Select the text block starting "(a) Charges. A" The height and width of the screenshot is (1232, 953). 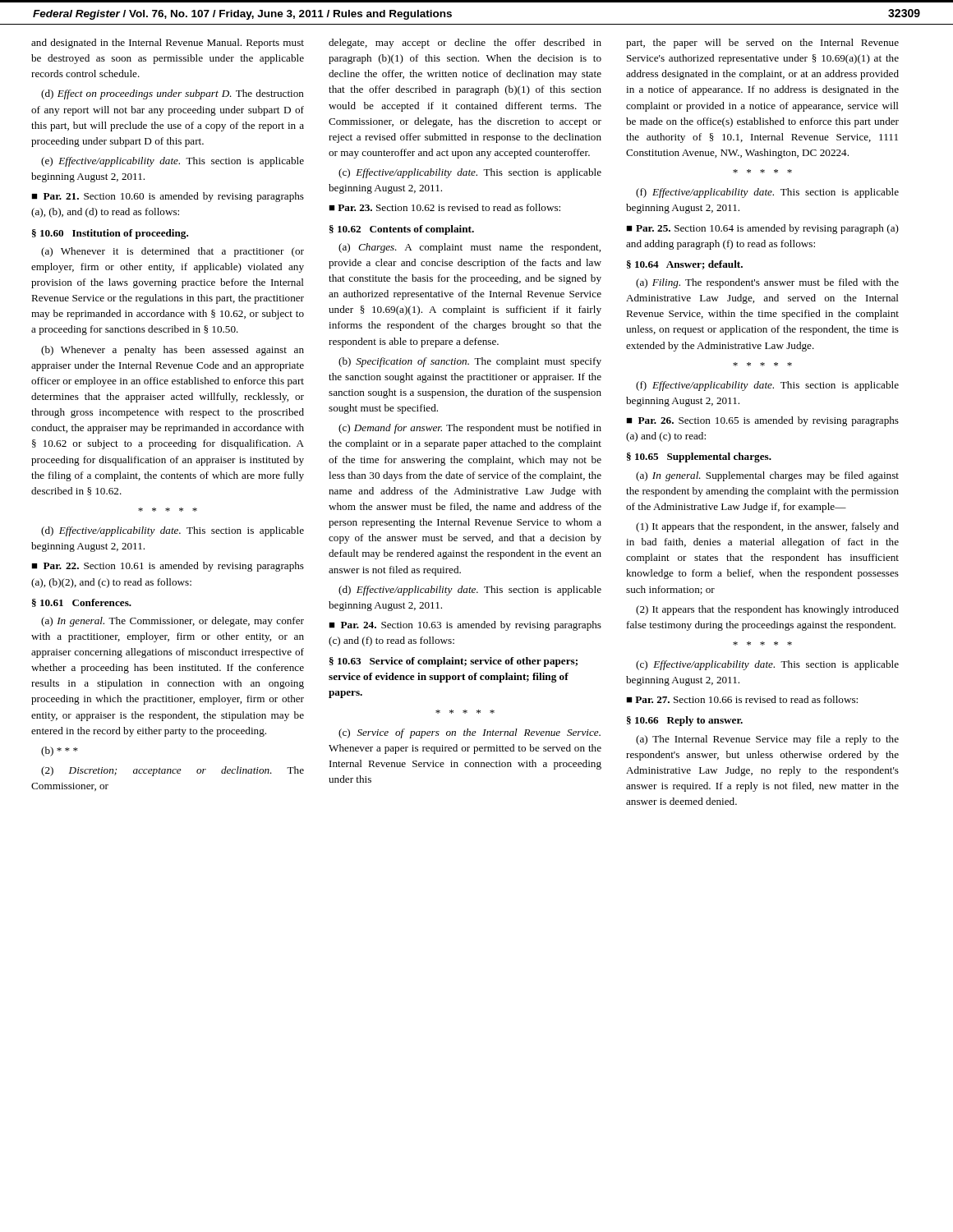[x=465, y=426]
